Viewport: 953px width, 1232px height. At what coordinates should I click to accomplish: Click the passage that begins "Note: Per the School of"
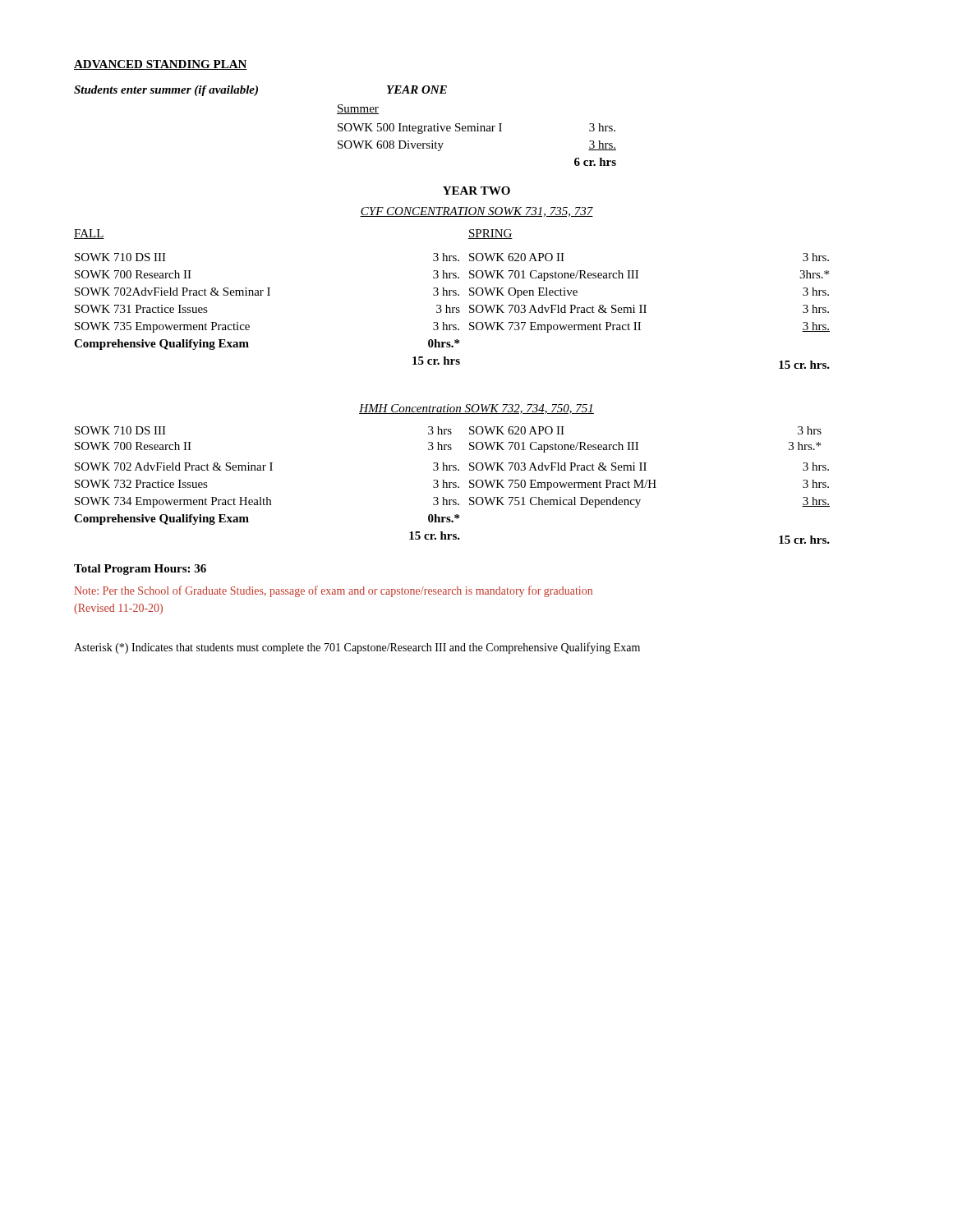tap(333, 600)
